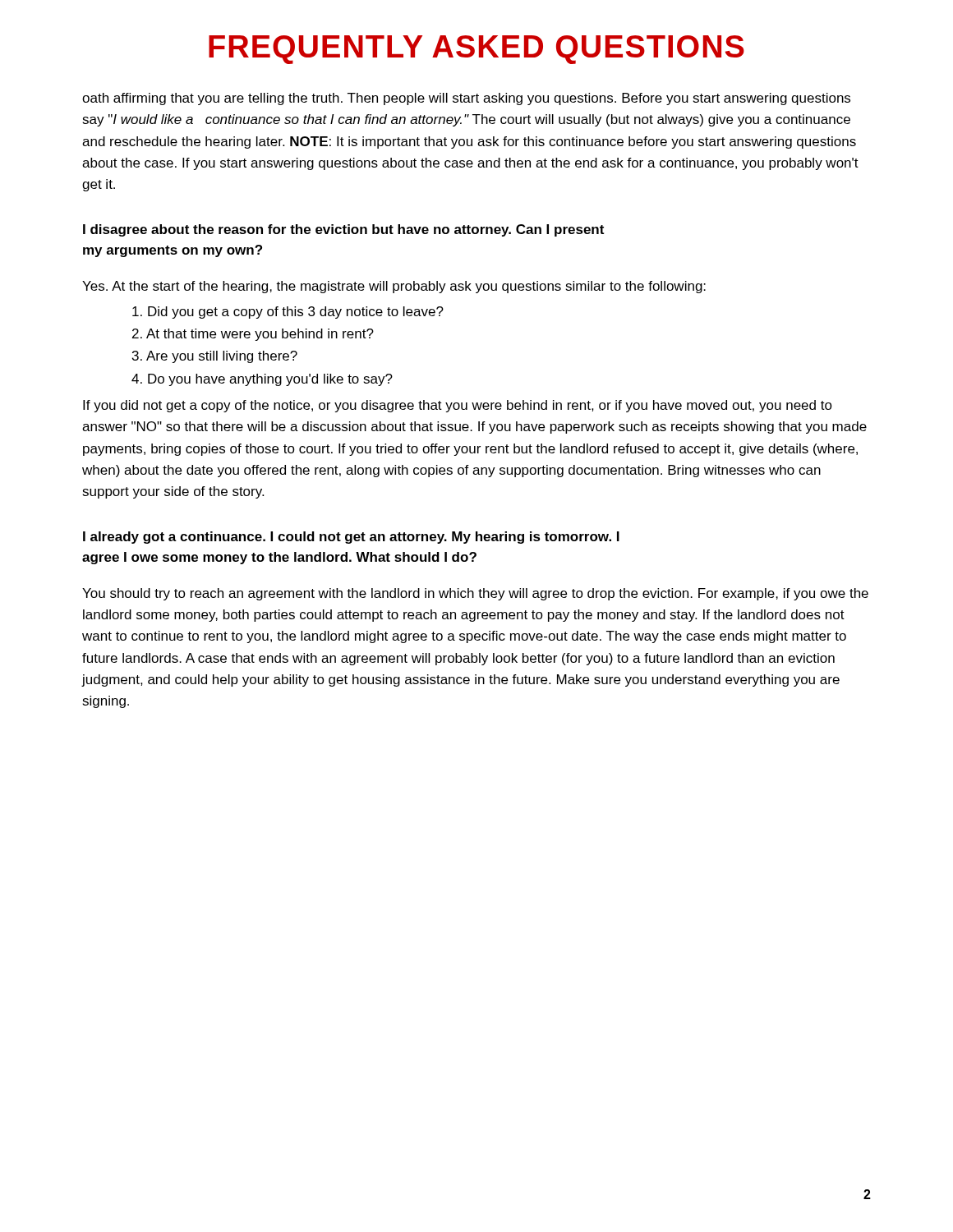Find the text block starting "If you did not get a copy of"
Image resolution: width=953 pixels, height=1232 pixels.
pyautogui.click(x=476, y=449)
